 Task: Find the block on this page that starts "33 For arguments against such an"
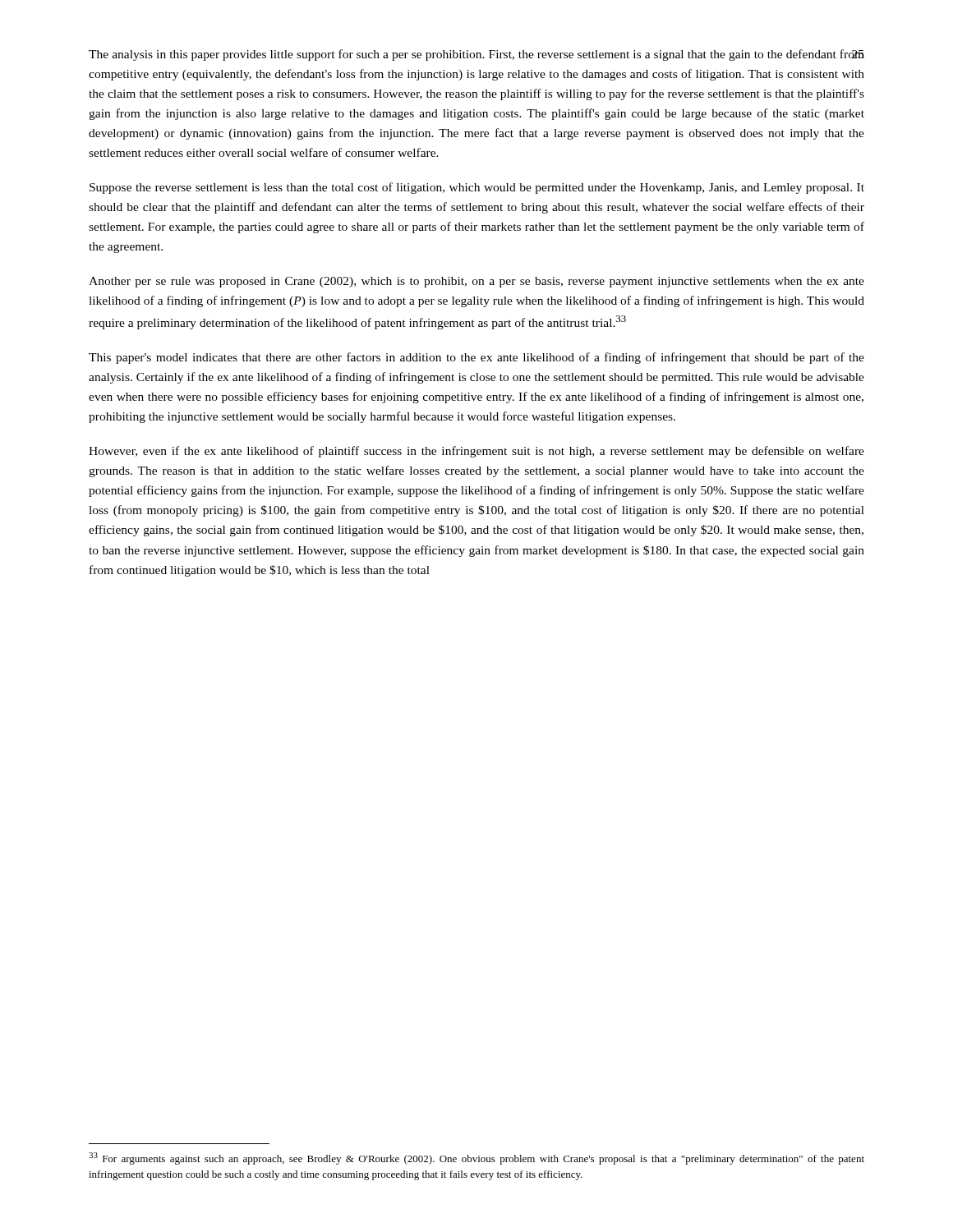476,1165
